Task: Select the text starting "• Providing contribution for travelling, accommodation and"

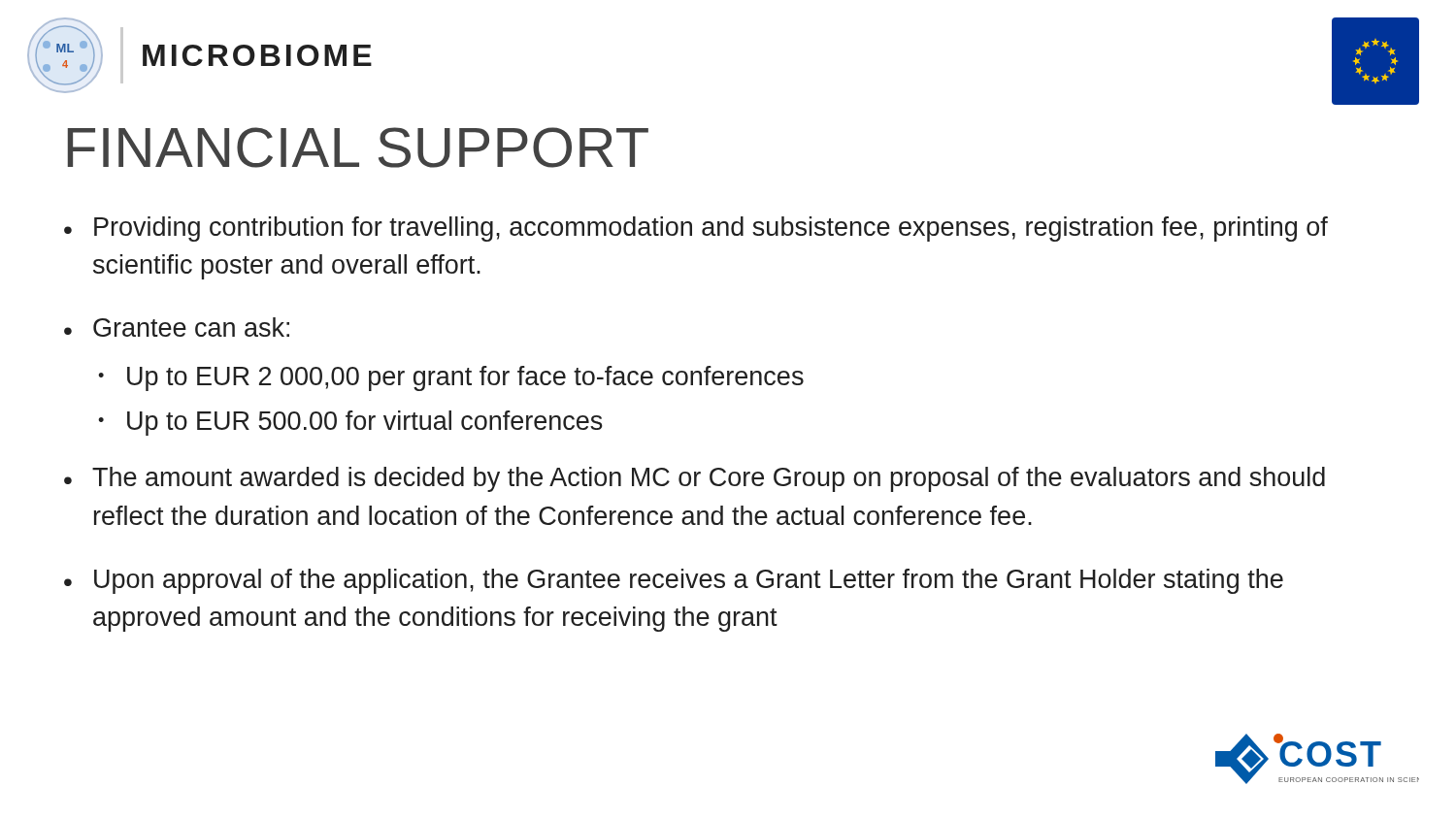Action: click(721, 247)
